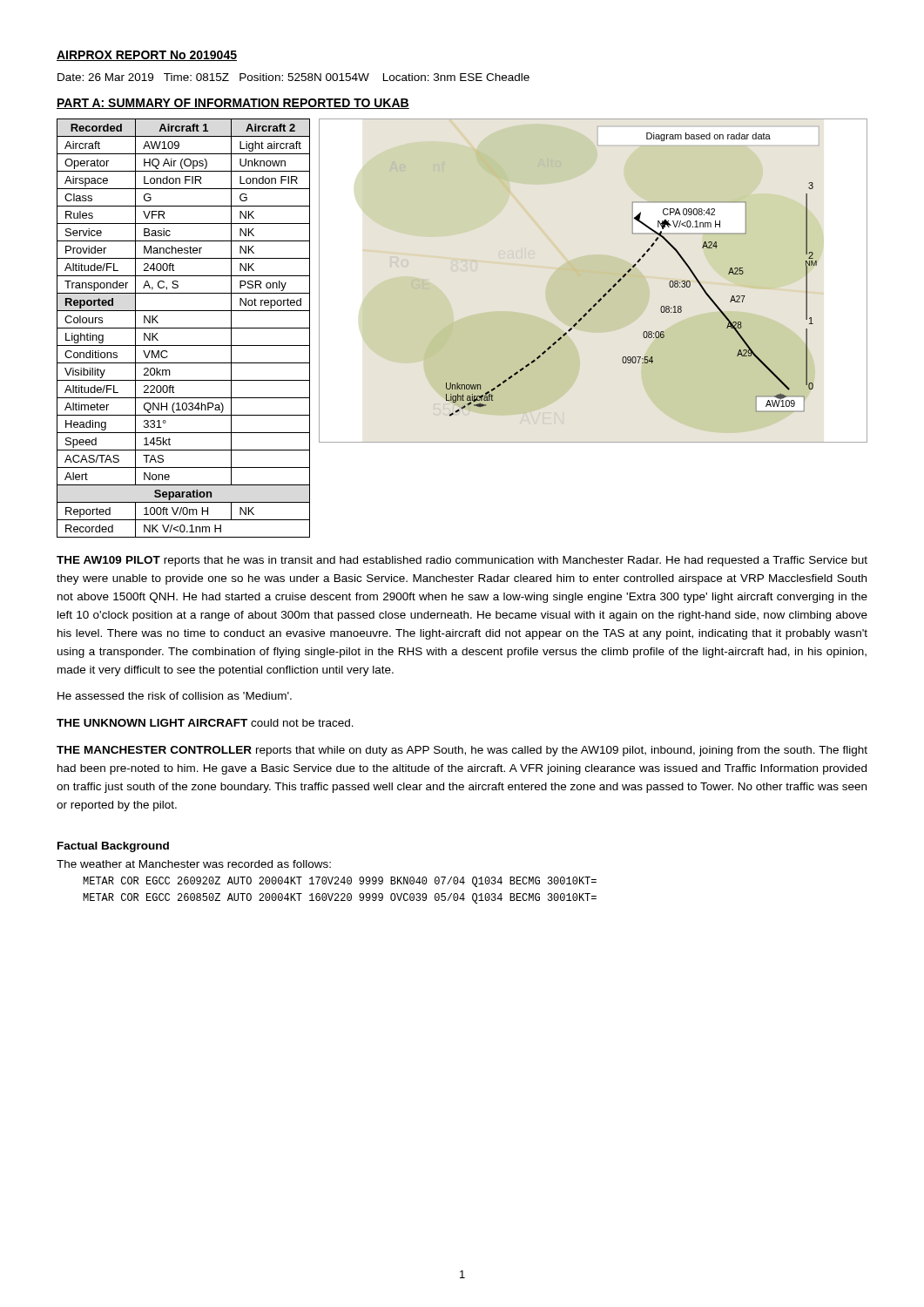The width and height of the screenshot is (924, 1307).
Task: Locate the text block that reads "The weather at Manchester"
Action: [x=194, y=864]
